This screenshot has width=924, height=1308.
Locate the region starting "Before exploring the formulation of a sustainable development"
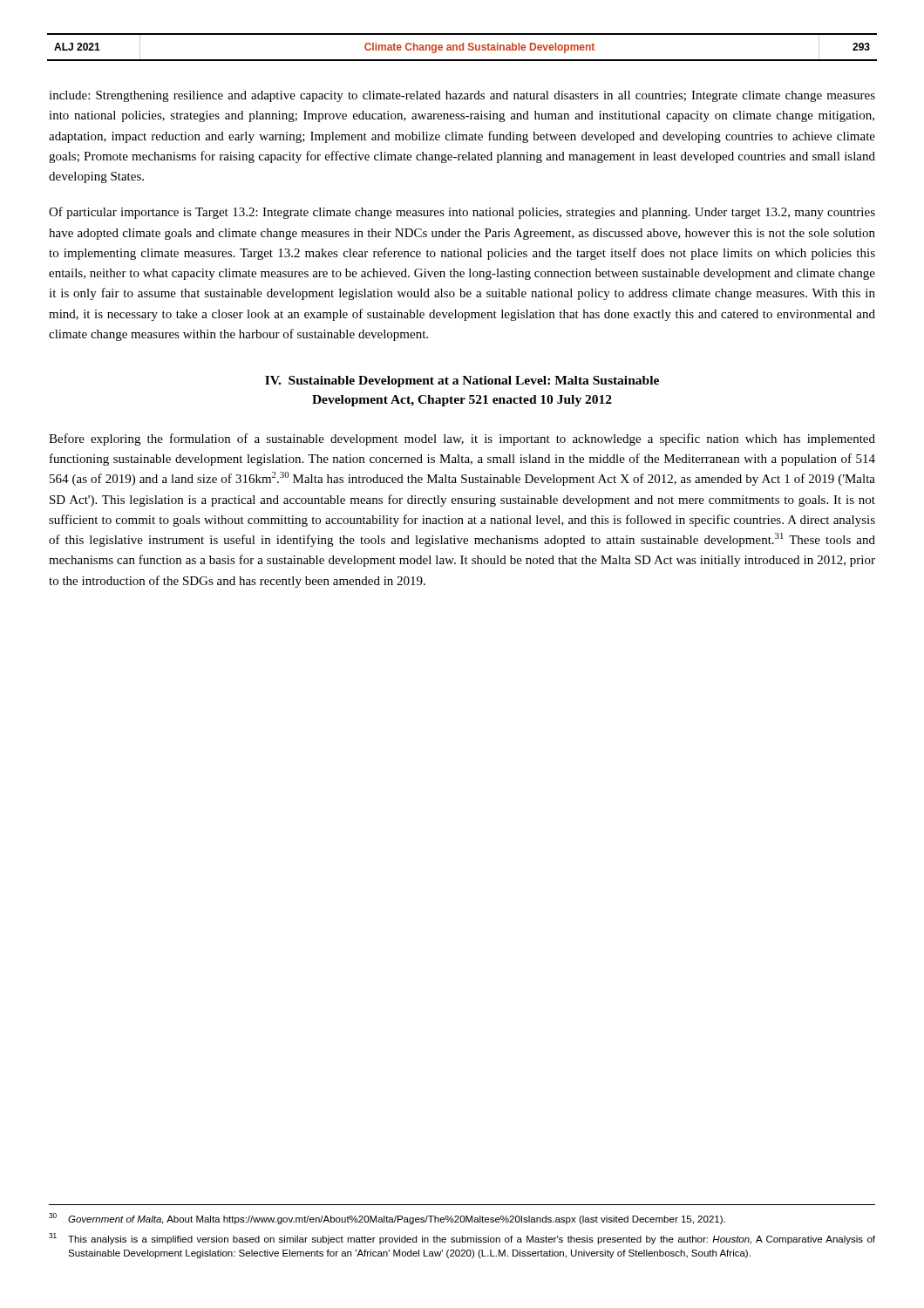(x=462, y=510)
